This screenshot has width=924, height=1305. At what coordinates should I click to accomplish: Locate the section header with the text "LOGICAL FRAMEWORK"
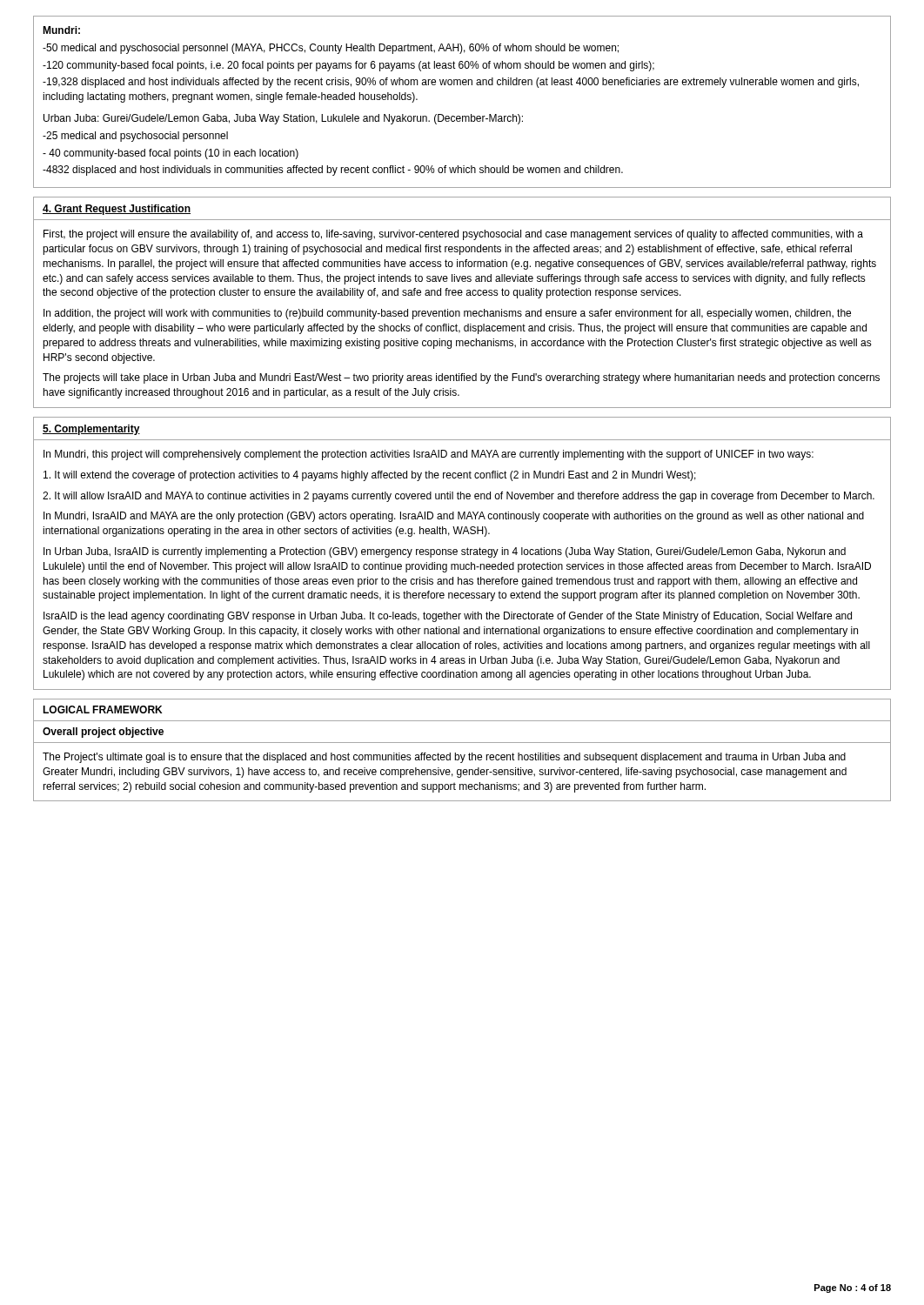[103, 710]
